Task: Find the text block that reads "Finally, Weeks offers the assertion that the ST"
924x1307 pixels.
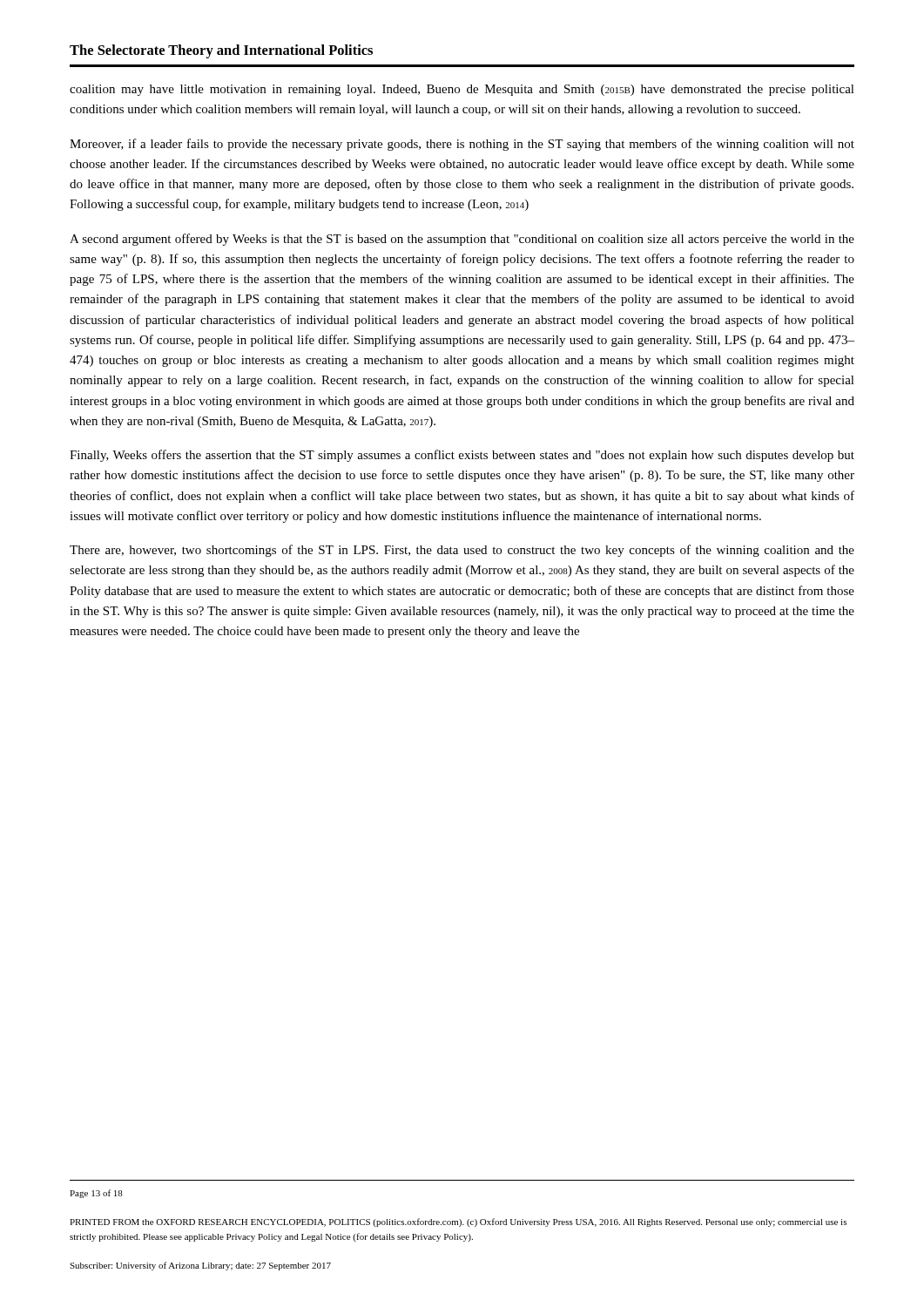Action: [x=462, y=485]
